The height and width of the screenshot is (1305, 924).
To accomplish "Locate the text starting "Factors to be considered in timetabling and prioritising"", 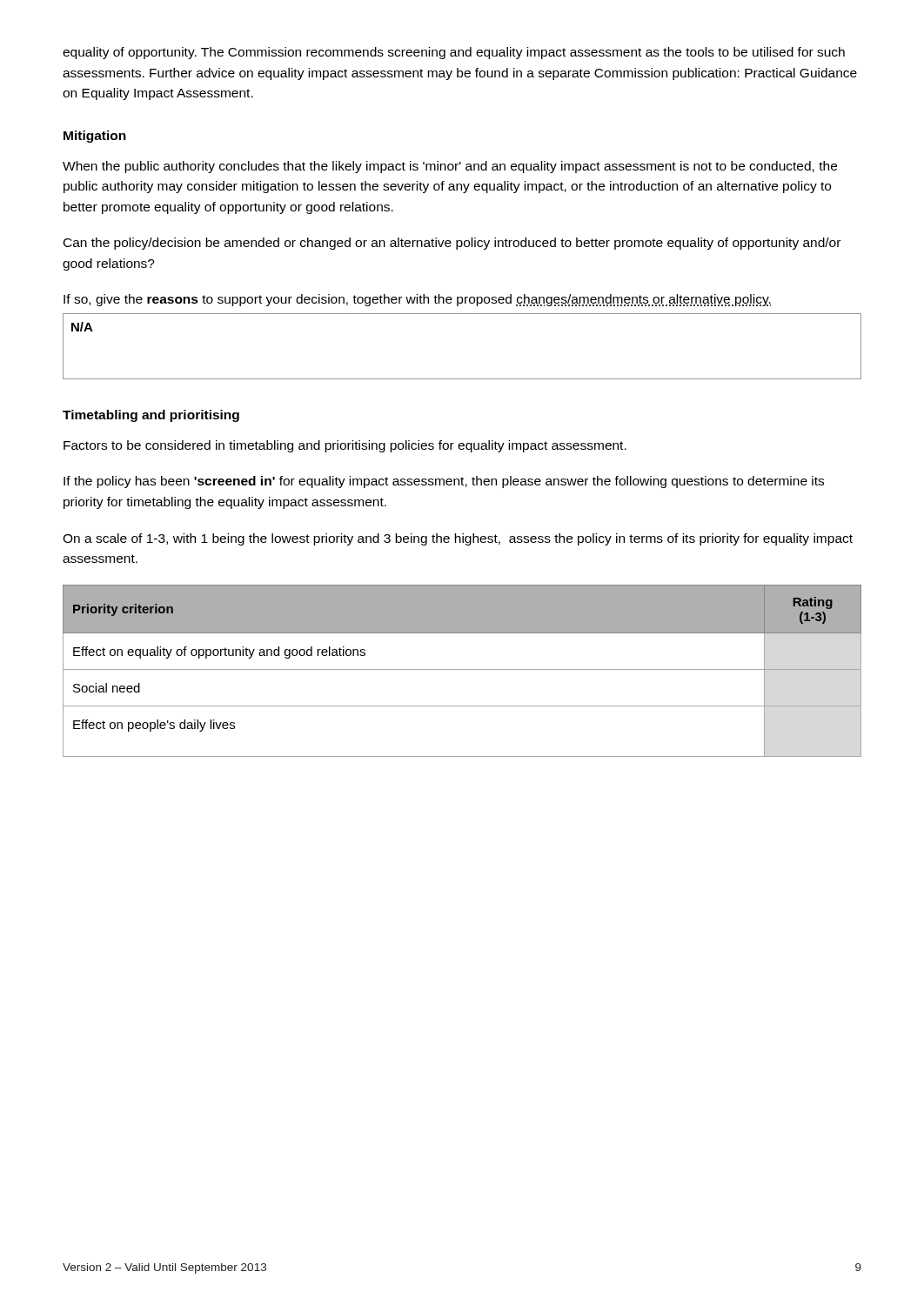I will pos(345,445).
